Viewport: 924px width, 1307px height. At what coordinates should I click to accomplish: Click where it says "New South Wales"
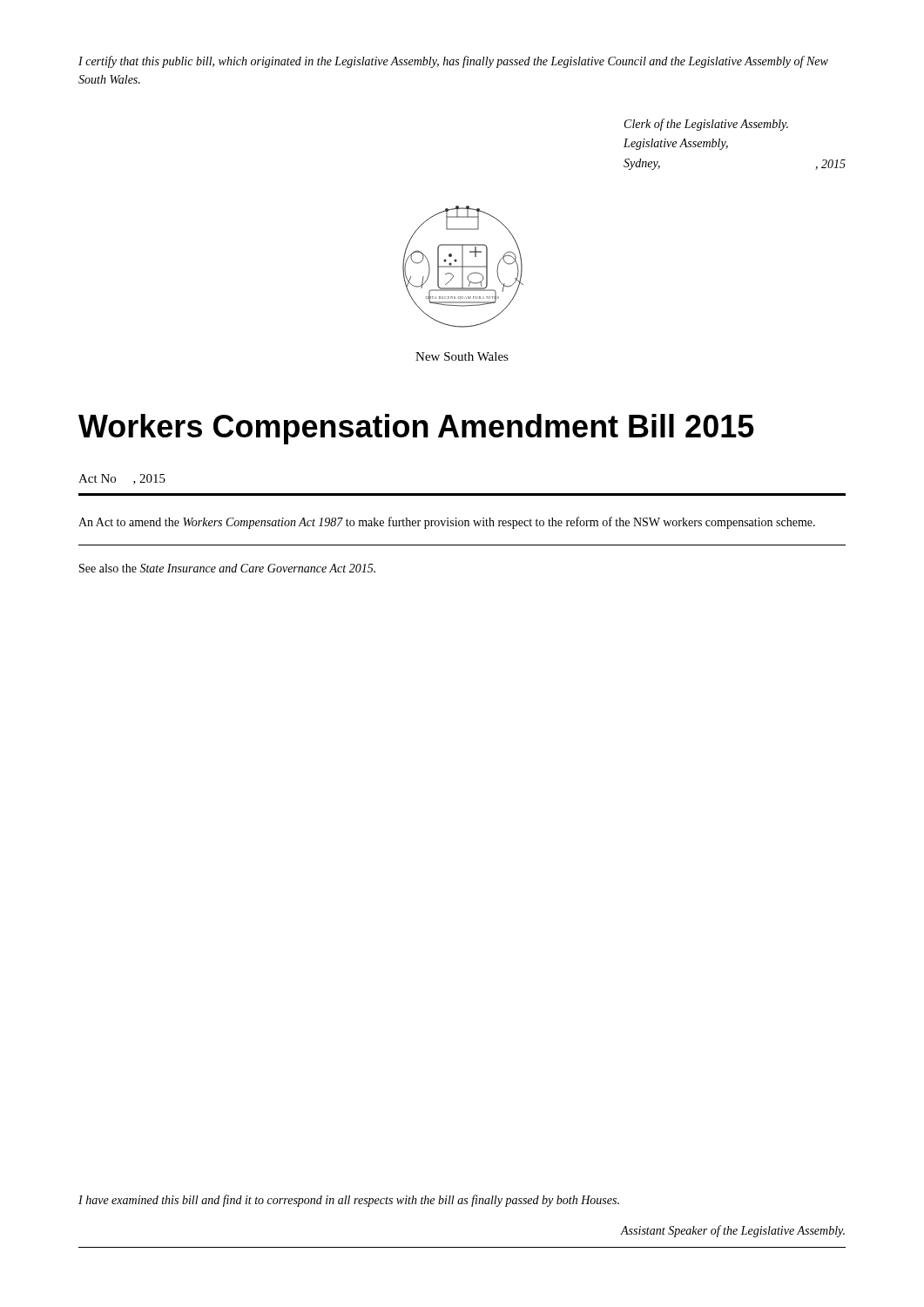pos(462,356)
